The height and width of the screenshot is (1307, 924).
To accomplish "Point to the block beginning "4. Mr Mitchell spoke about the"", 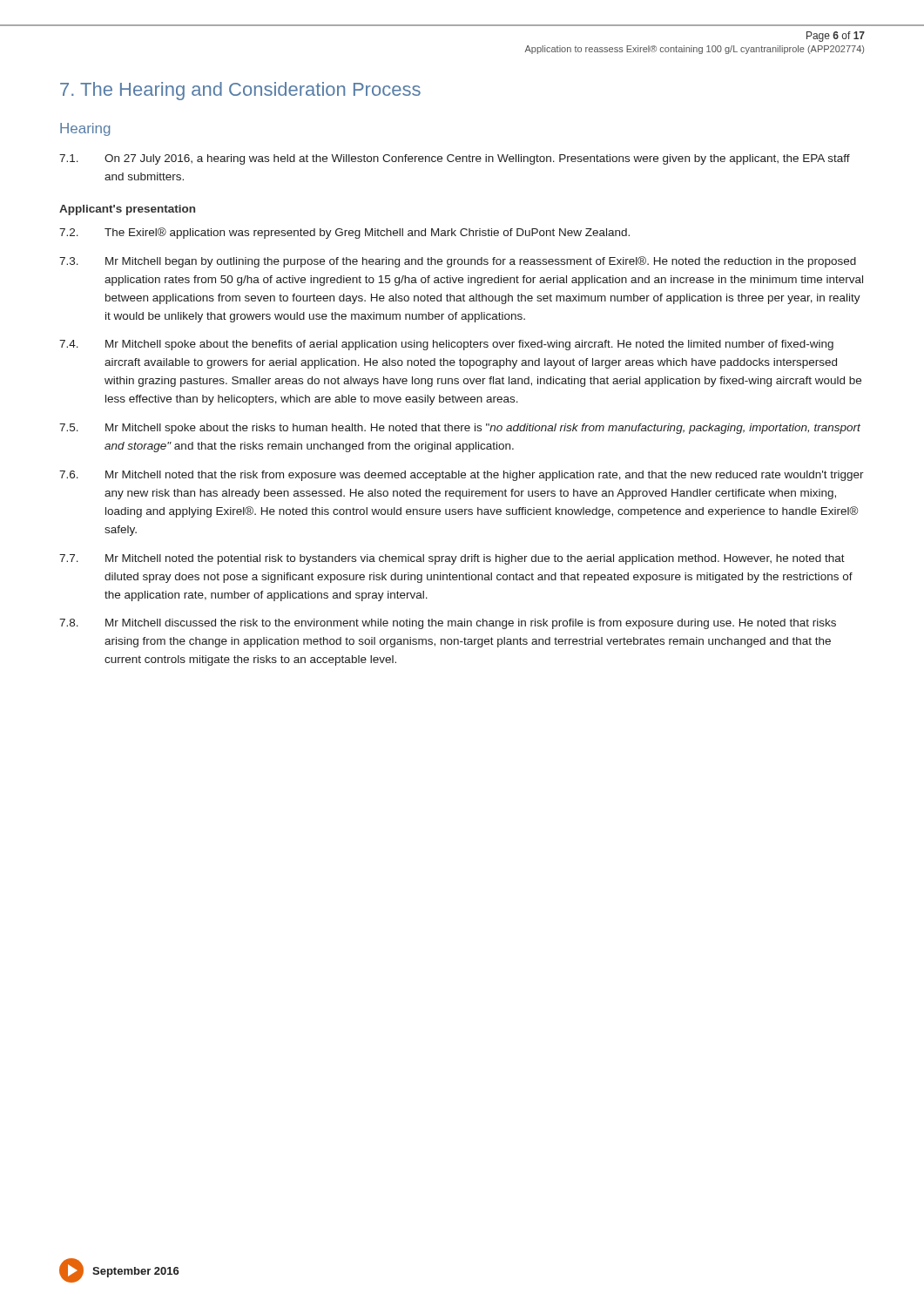I will click(462, 372).
